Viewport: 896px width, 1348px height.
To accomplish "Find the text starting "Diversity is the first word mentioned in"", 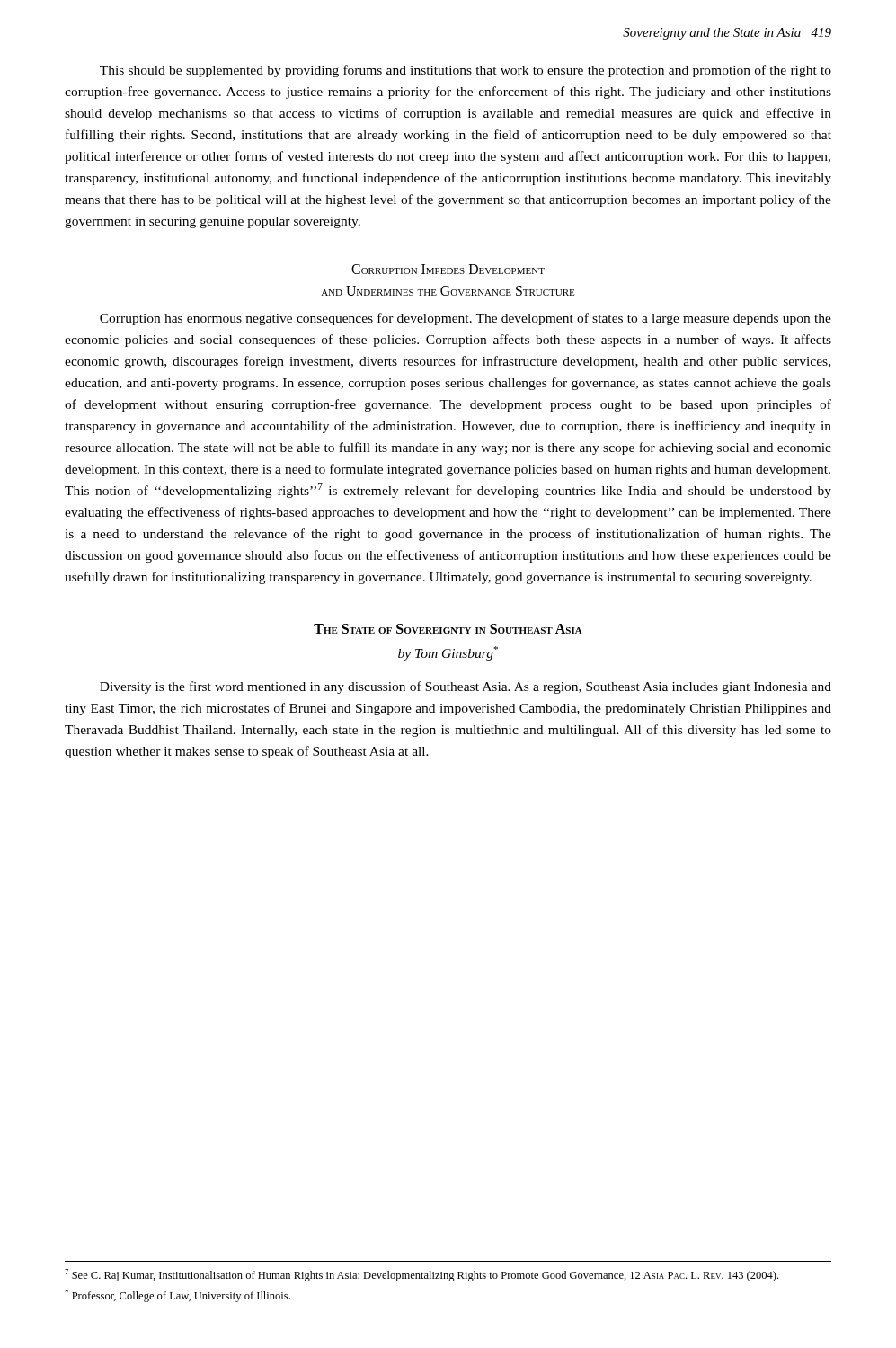I will 448,719.
